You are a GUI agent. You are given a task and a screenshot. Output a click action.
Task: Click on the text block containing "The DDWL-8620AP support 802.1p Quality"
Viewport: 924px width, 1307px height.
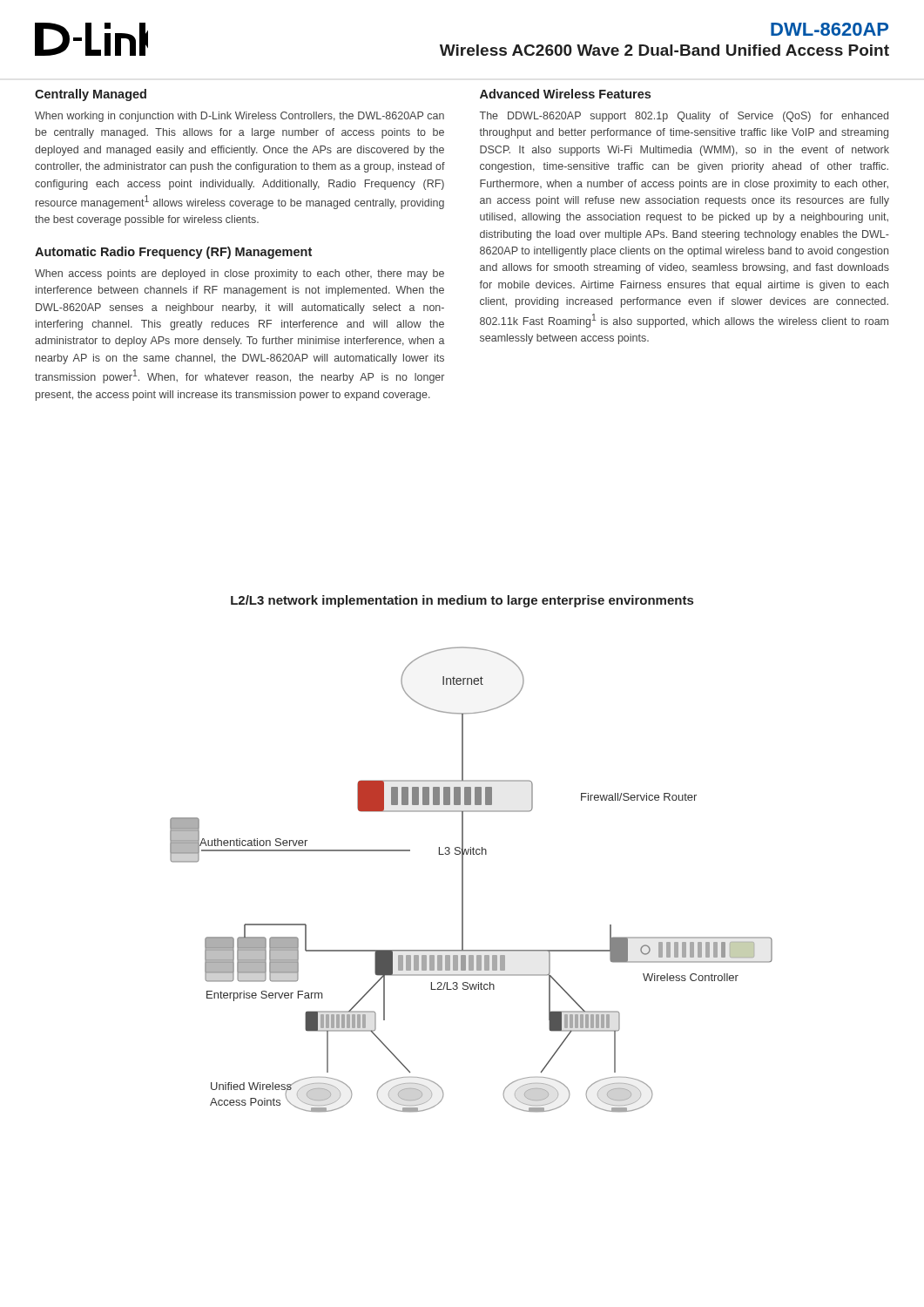point(684,227)
